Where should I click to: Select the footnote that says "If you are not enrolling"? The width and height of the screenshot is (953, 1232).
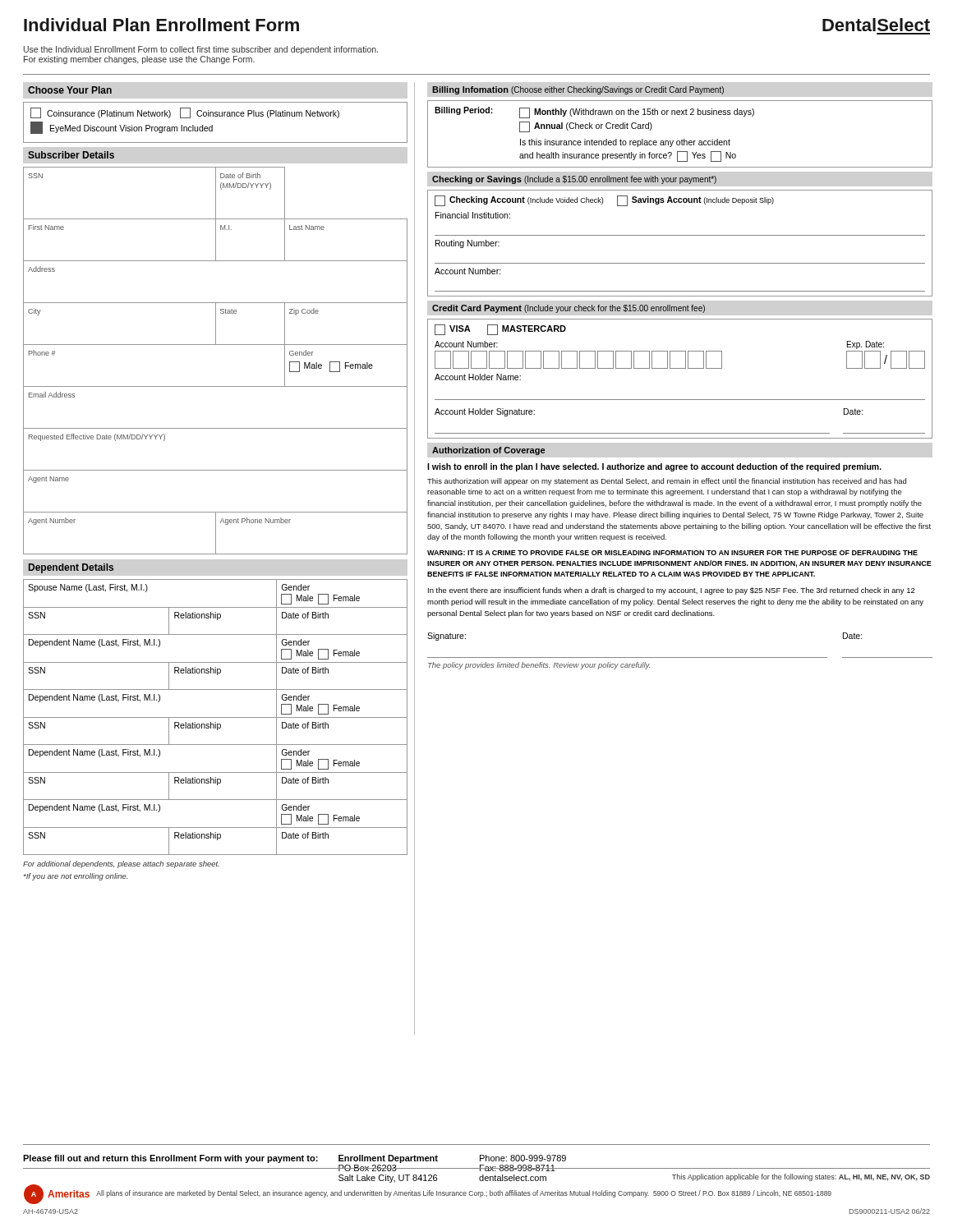(76, 876)
